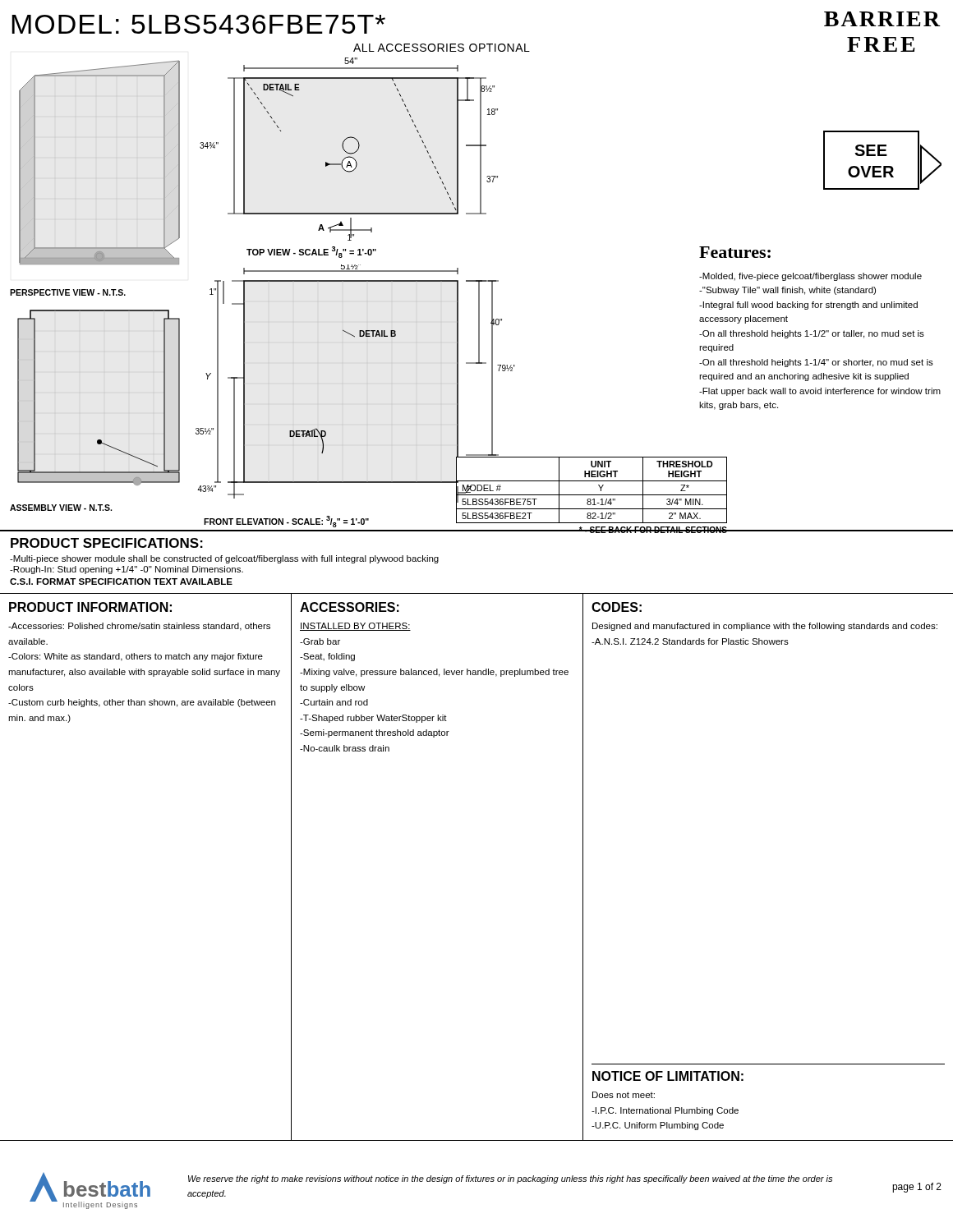Screen dimensions: 1232x953
Task: Point to the region starting "PRODUCT SPECIFICATIONS:"
Action: pos(107,543)
